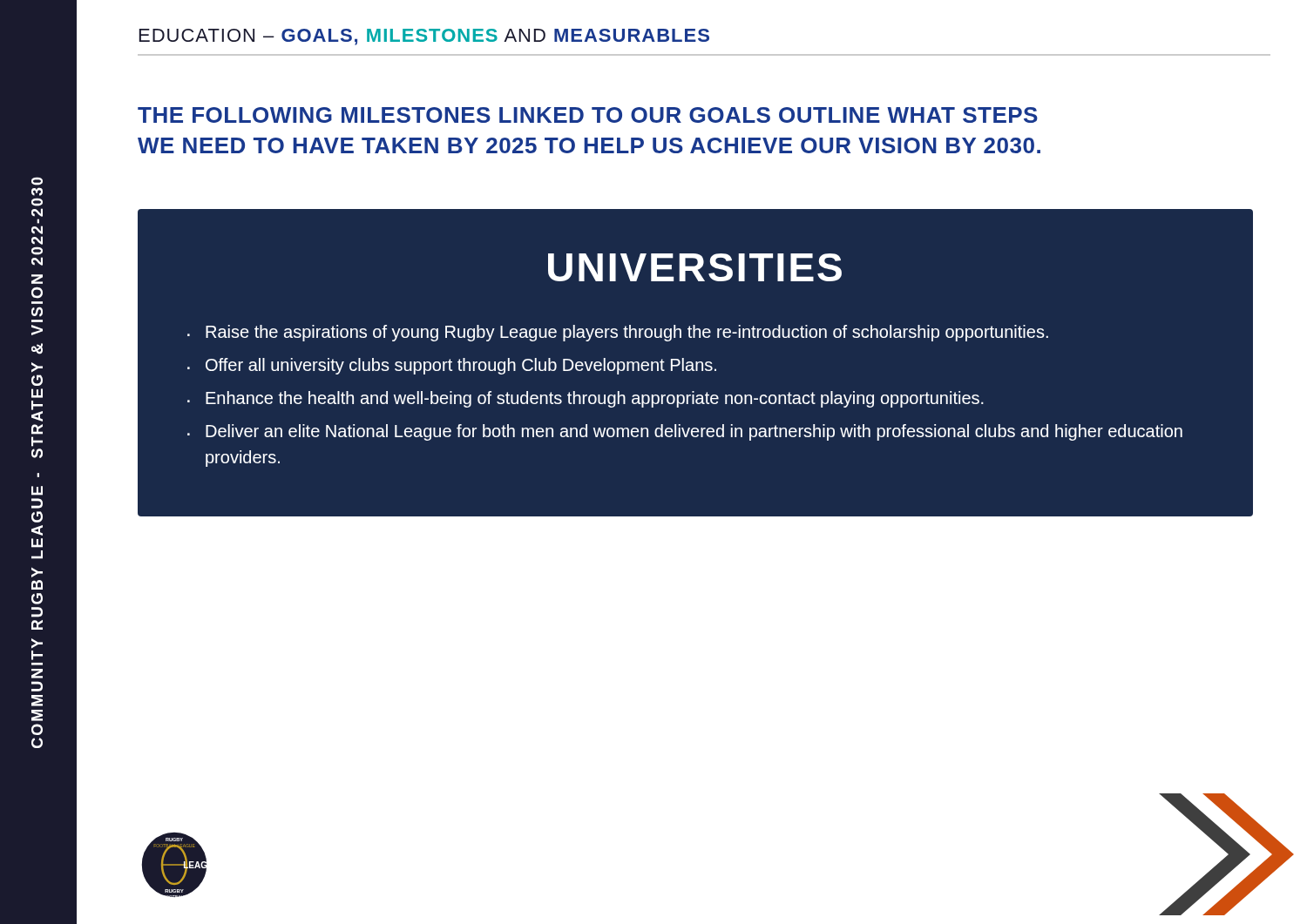
Task: Locate the text block starting "Enhance the health and well-being of students through"
Action: 595,398
